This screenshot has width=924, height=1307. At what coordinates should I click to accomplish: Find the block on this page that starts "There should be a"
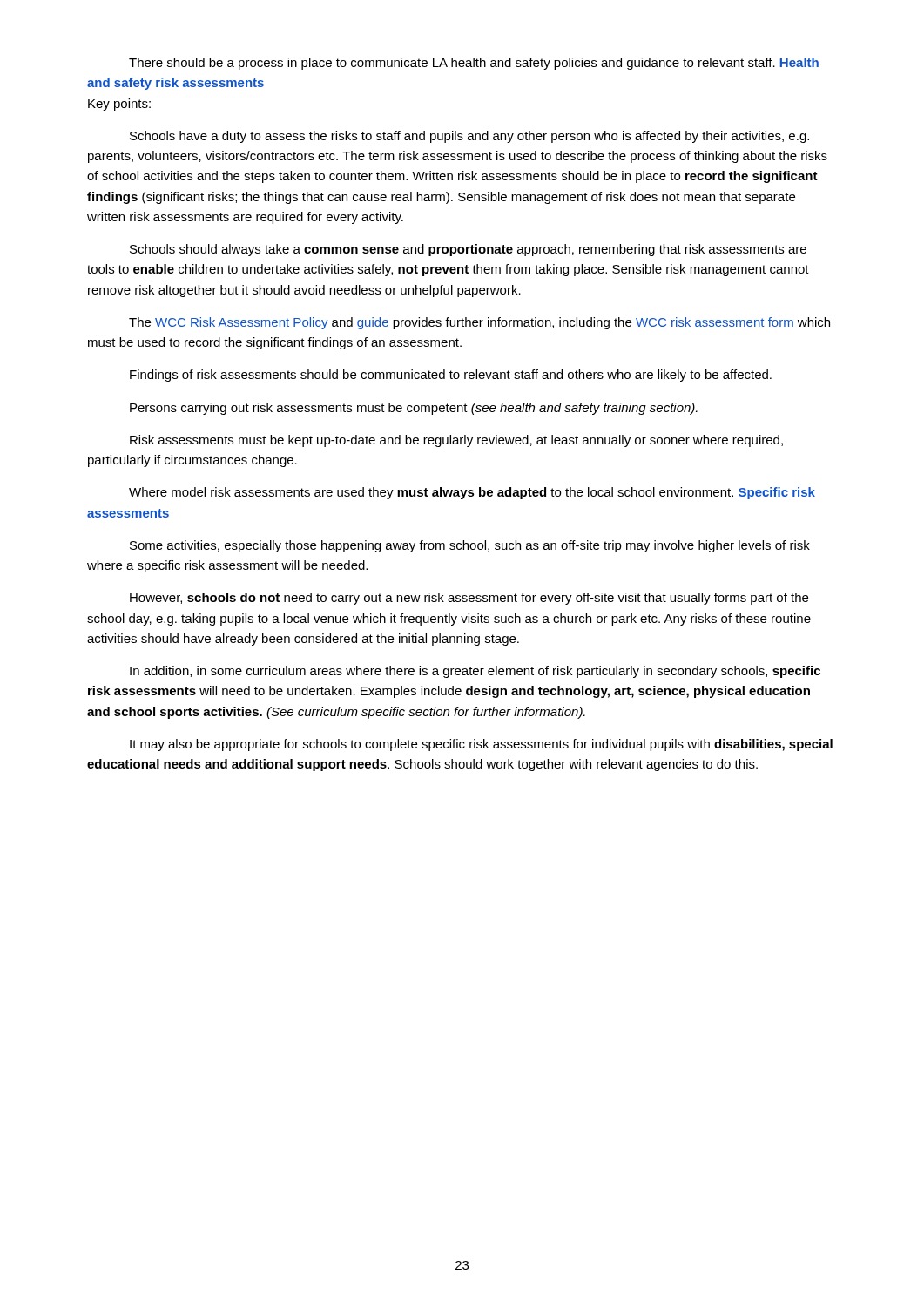pyautogui.click(x=474, y=64)
